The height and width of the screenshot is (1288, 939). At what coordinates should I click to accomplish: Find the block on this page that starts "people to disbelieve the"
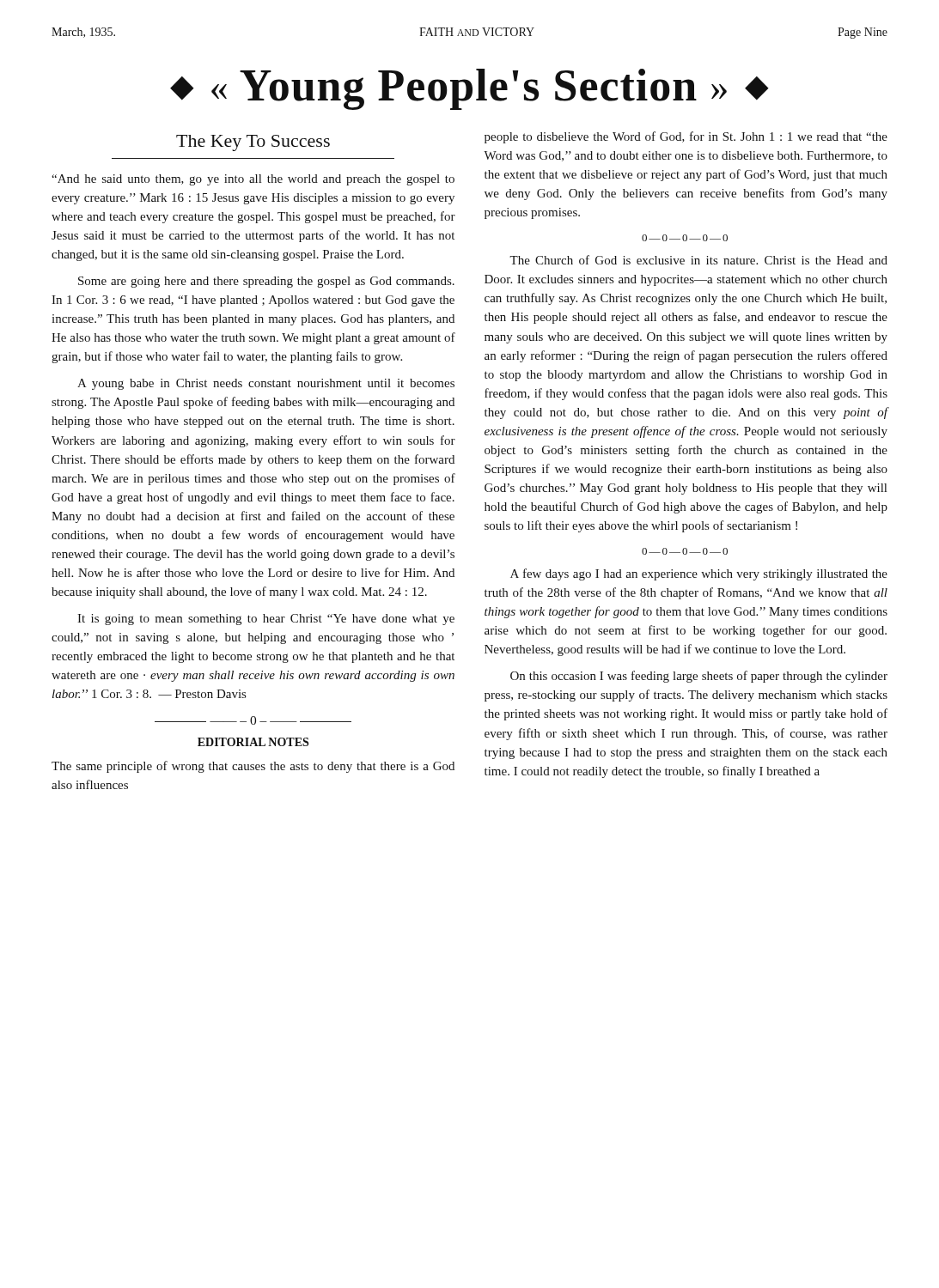pyautogui.click(x=686, y=174)
